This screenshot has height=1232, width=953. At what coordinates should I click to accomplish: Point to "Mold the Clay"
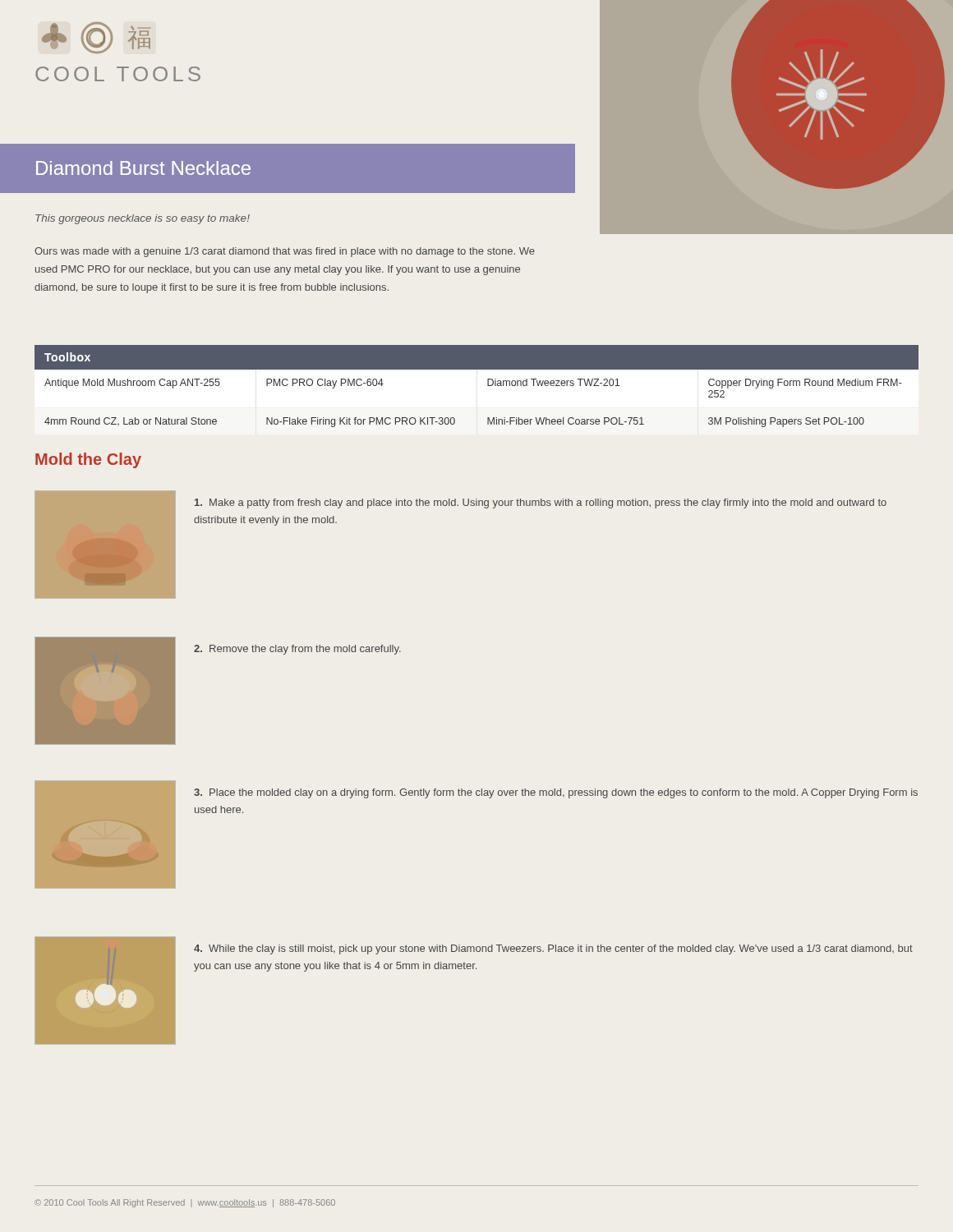pos(88,460)
